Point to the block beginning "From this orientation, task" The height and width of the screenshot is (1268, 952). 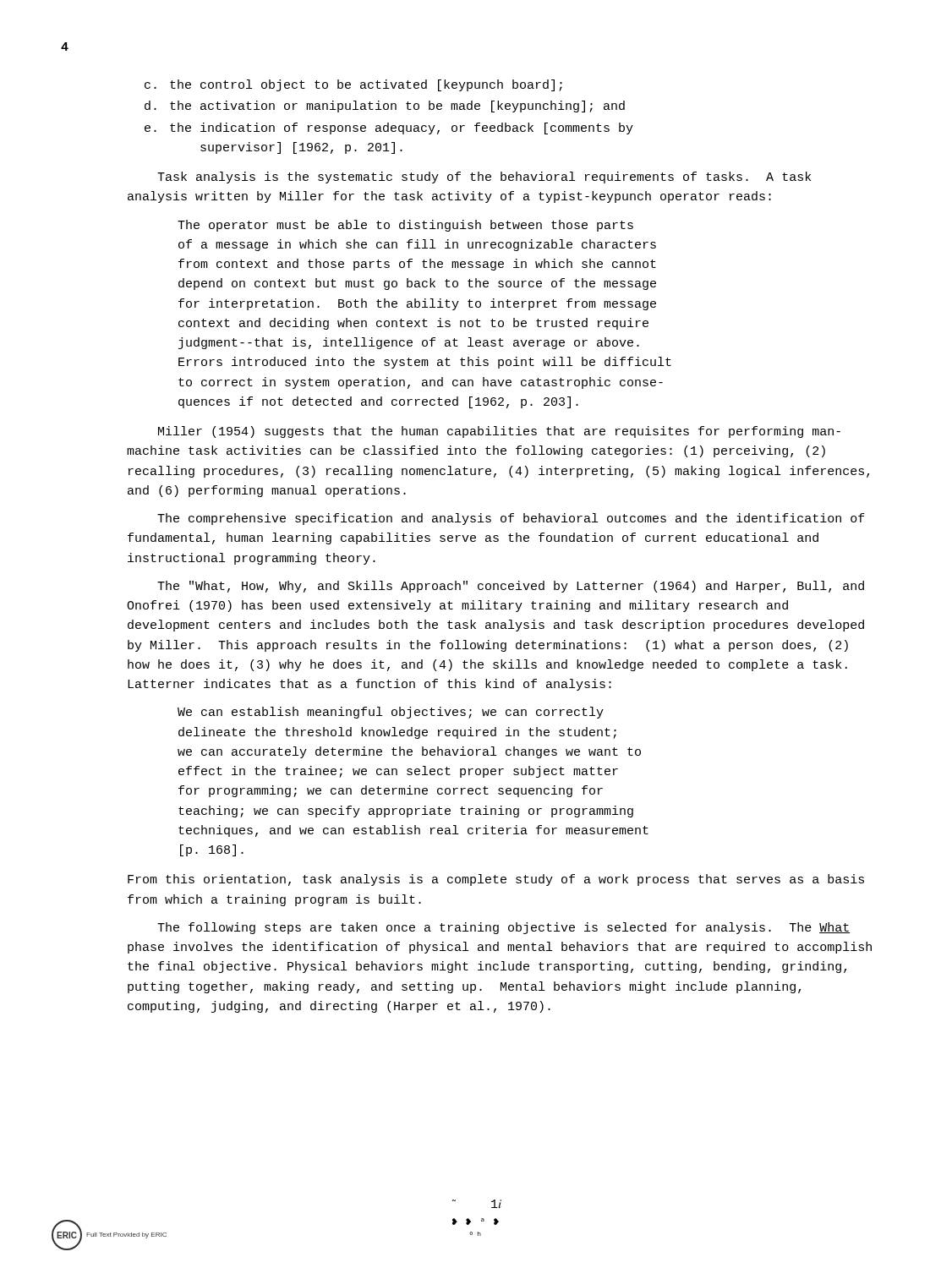click(x=496, y=890)
